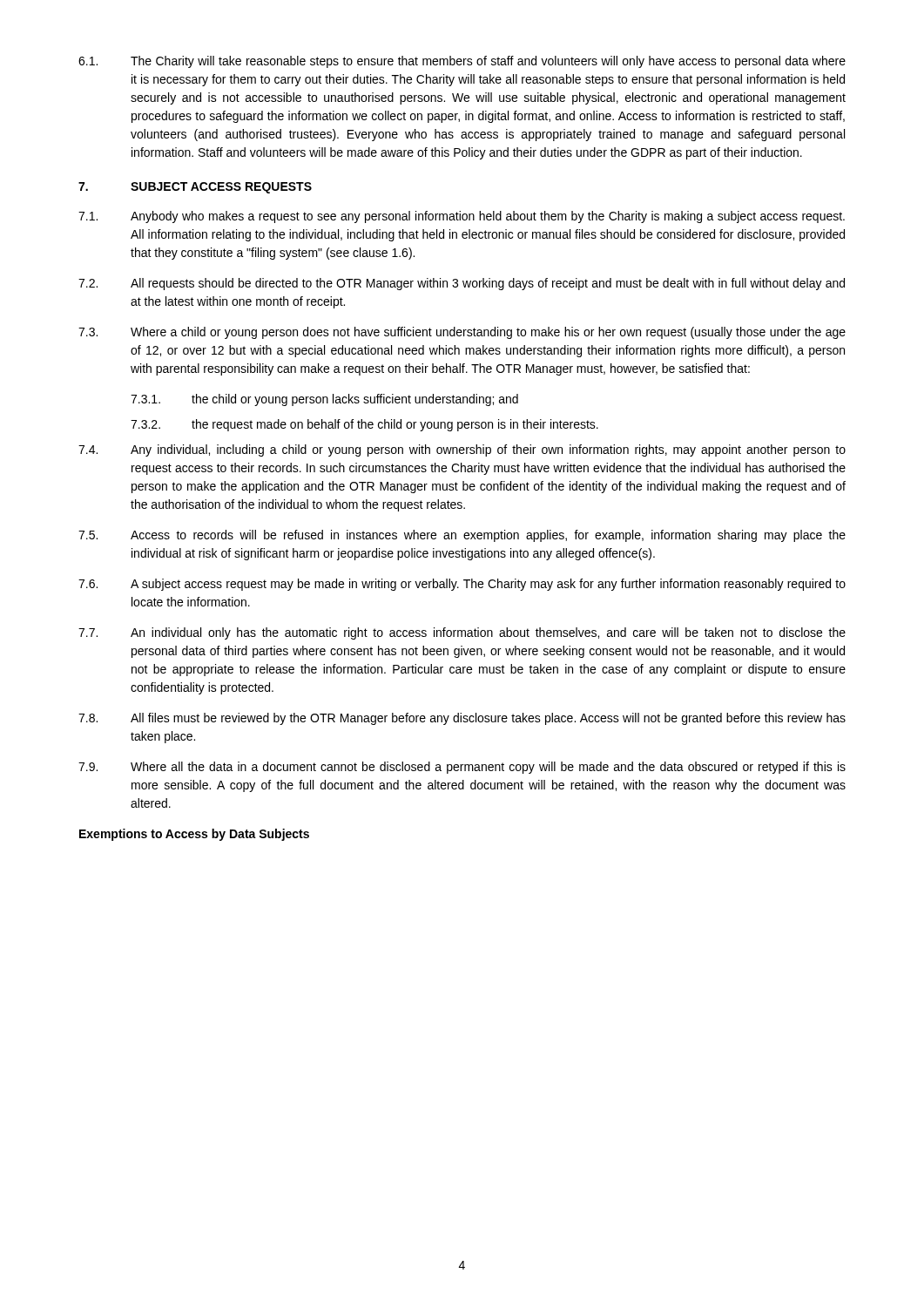Click the passage that begins "7.8. All files"

(462, 728)
